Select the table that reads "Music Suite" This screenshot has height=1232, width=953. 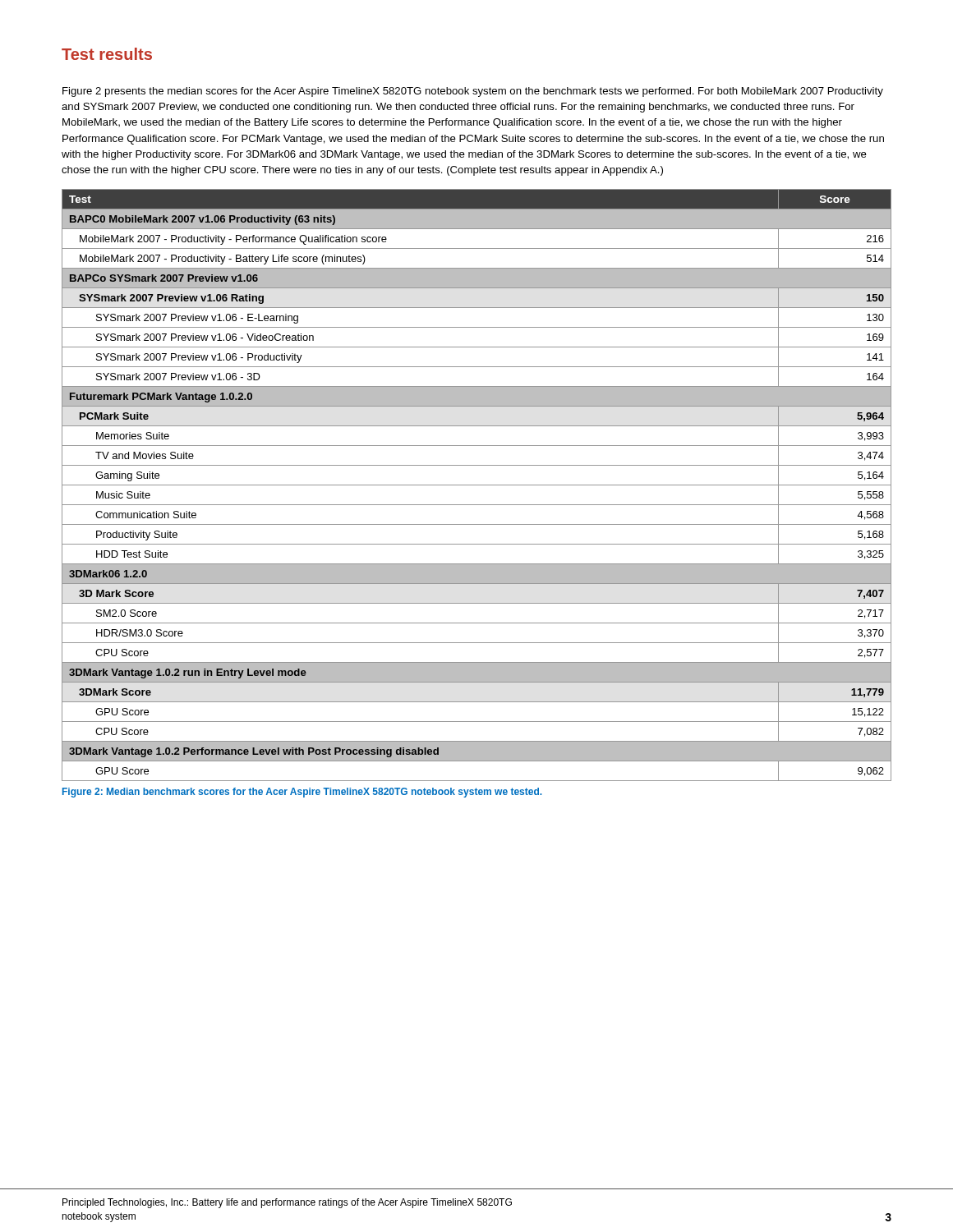tap(476, 485)
